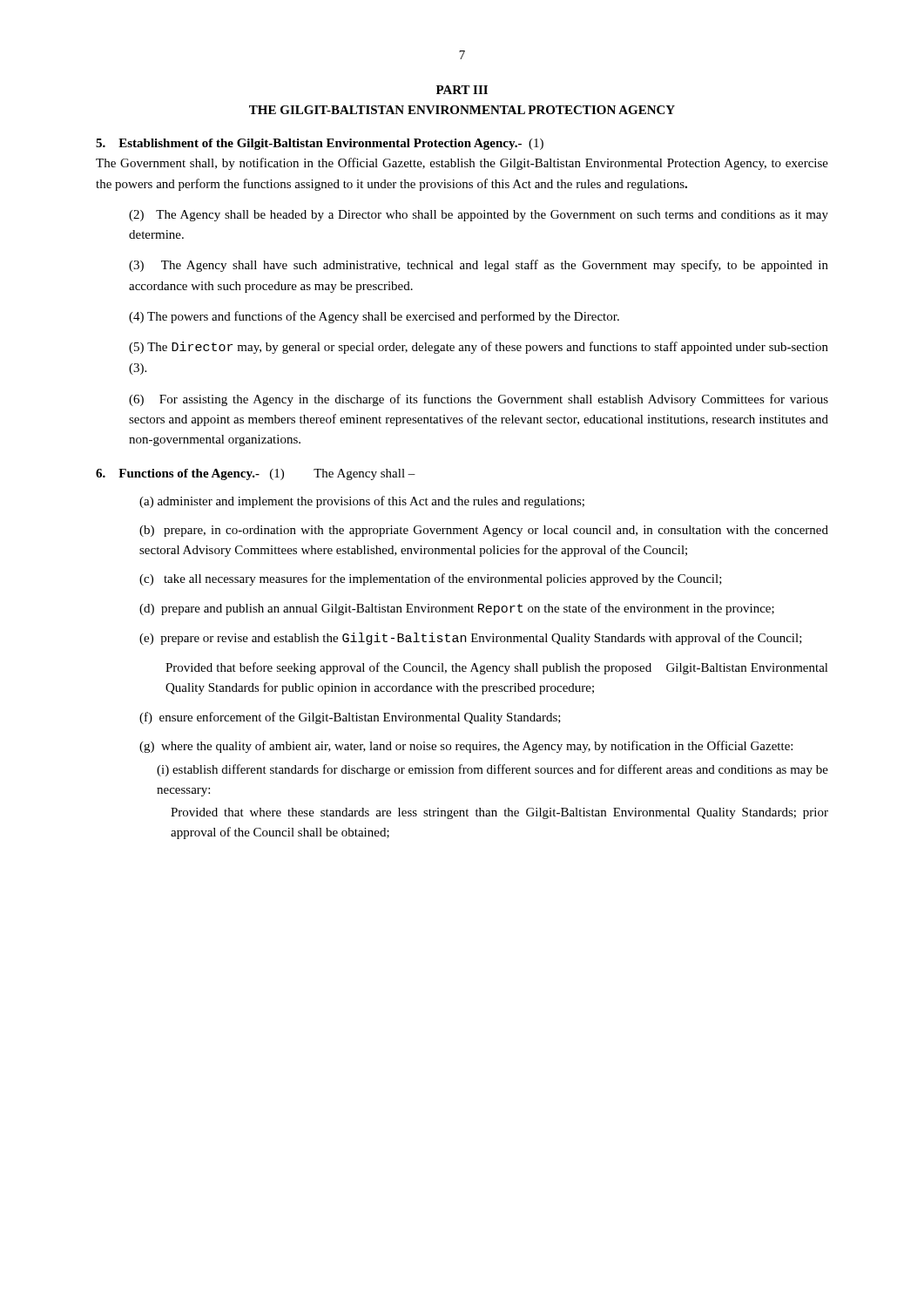
Task: Locate the element starting "(6) For assisting the"
Action: (479, 419)
